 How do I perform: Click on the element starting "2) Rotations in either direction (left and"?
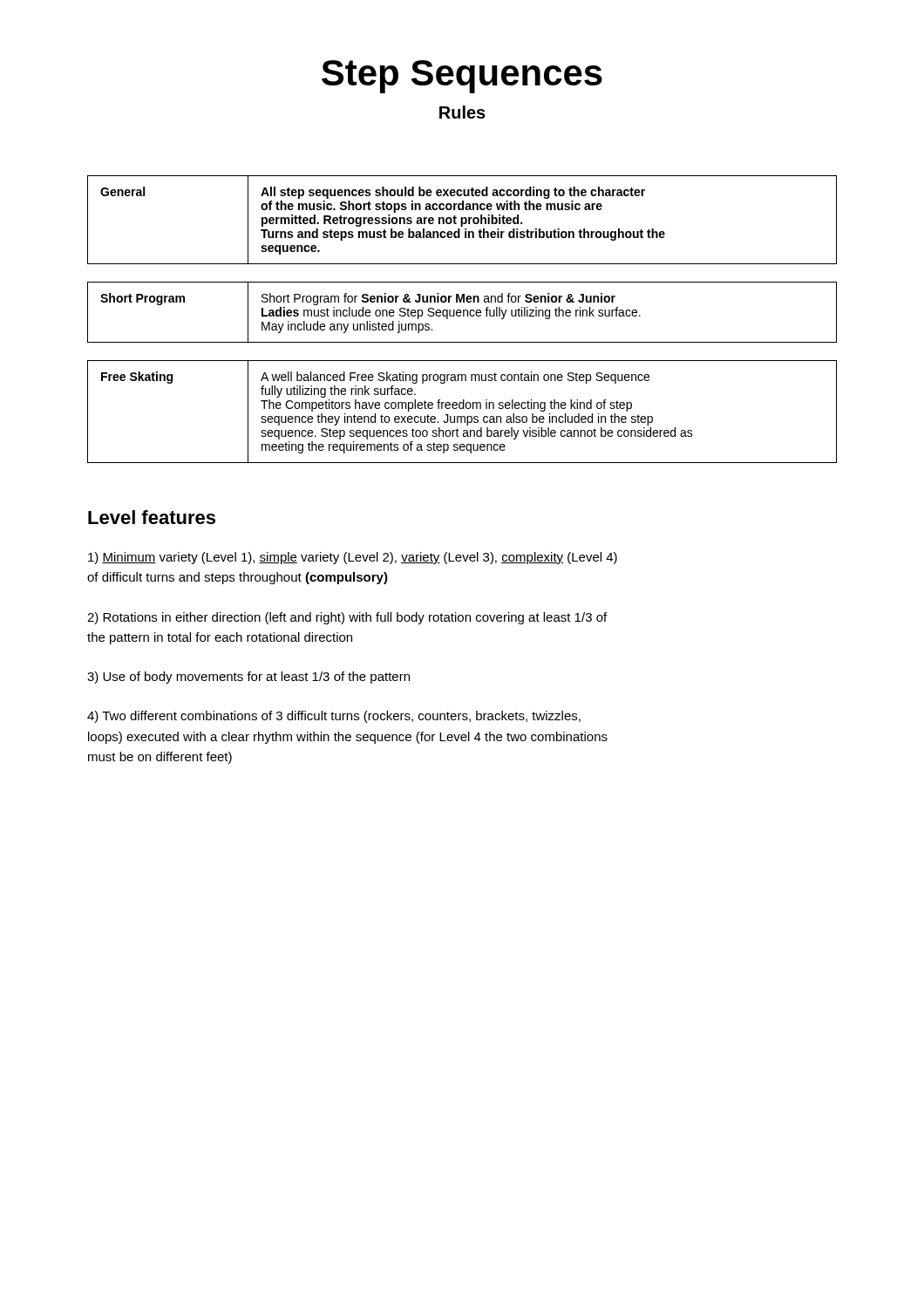coord(347,627)
